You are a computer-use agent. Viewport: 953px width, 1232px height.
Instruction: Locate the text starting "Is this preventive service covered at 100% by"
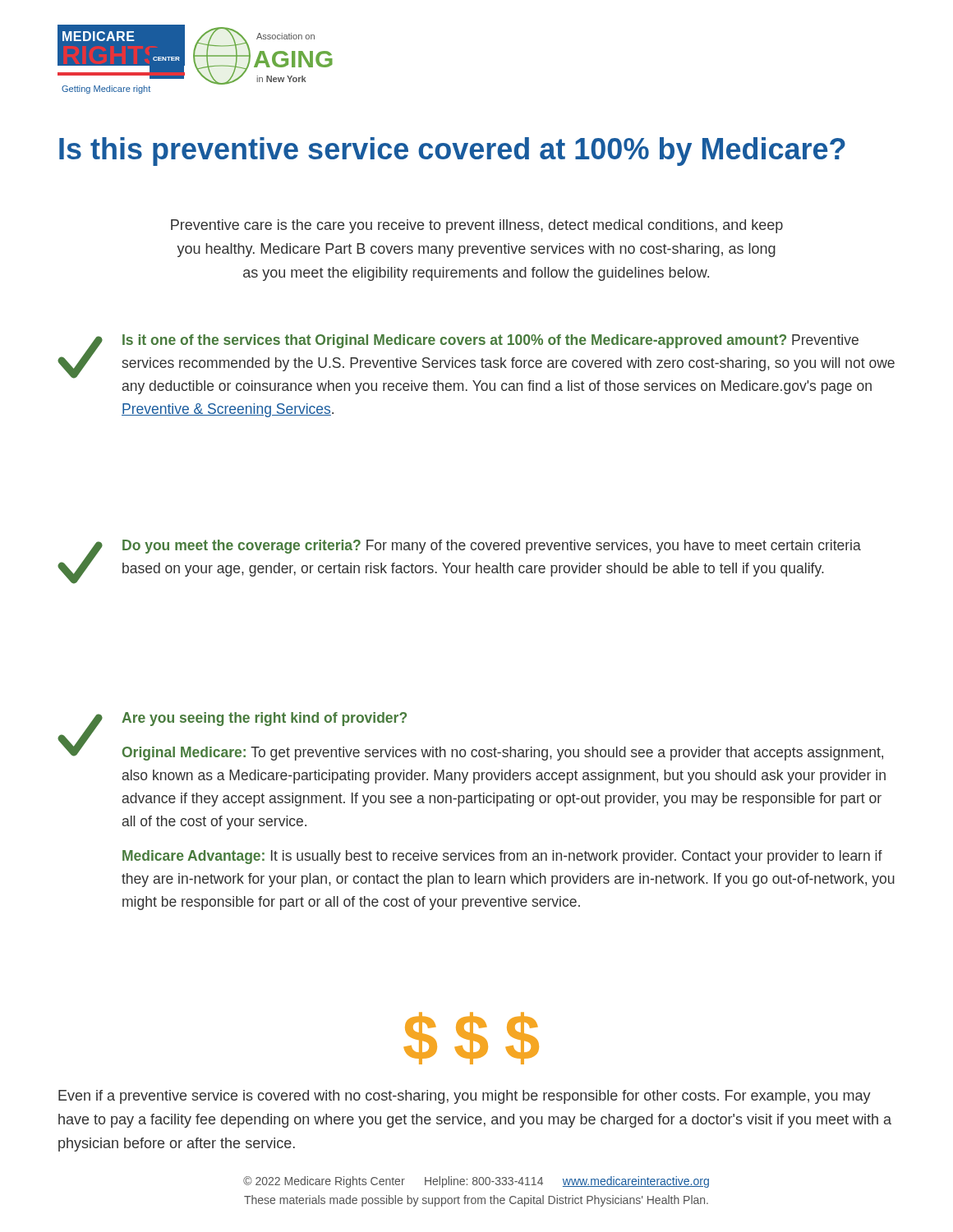[476, 149]
